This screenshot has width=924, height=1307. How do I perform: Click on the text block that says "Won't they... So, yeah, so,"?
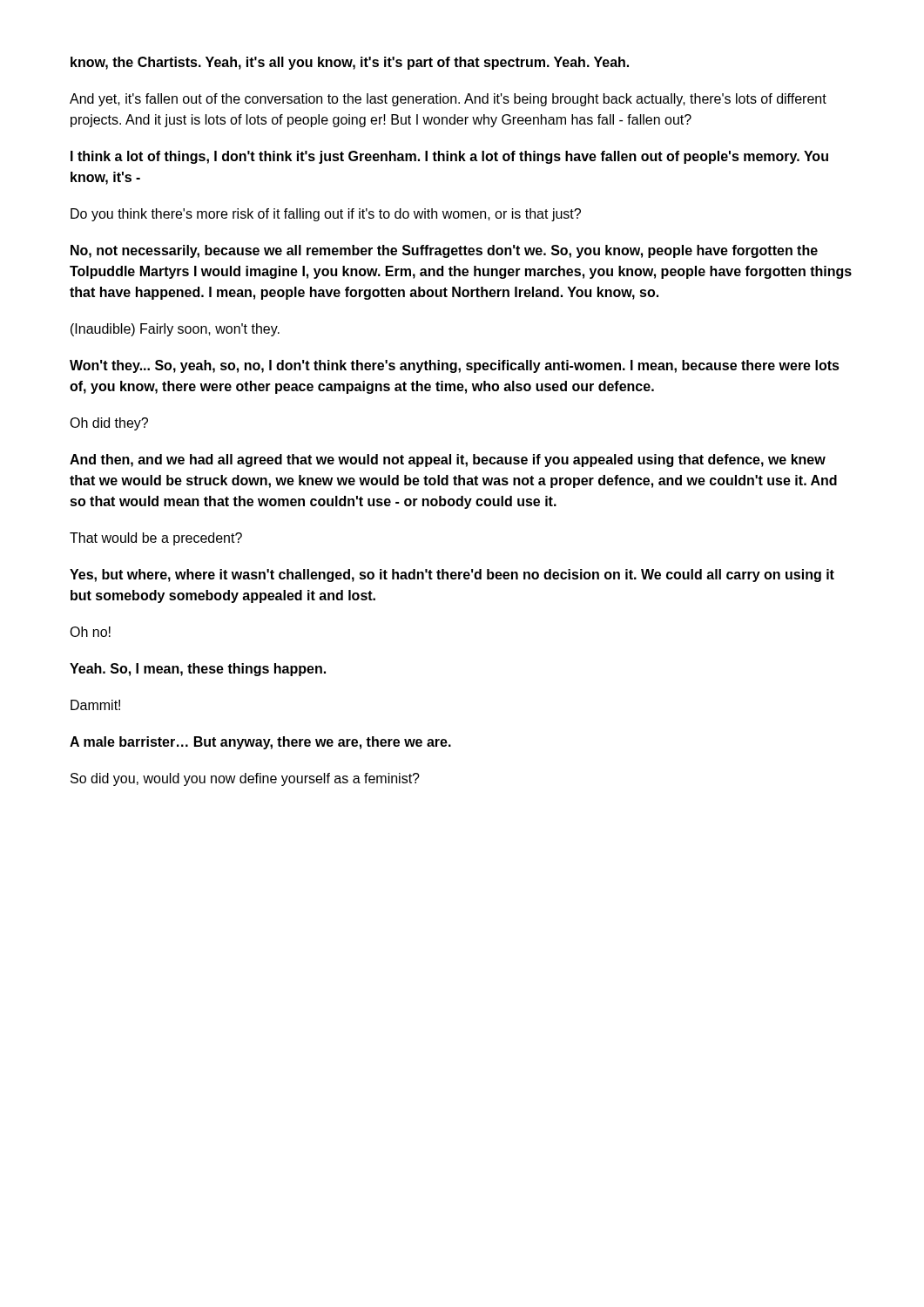click(x=455, y=376)
